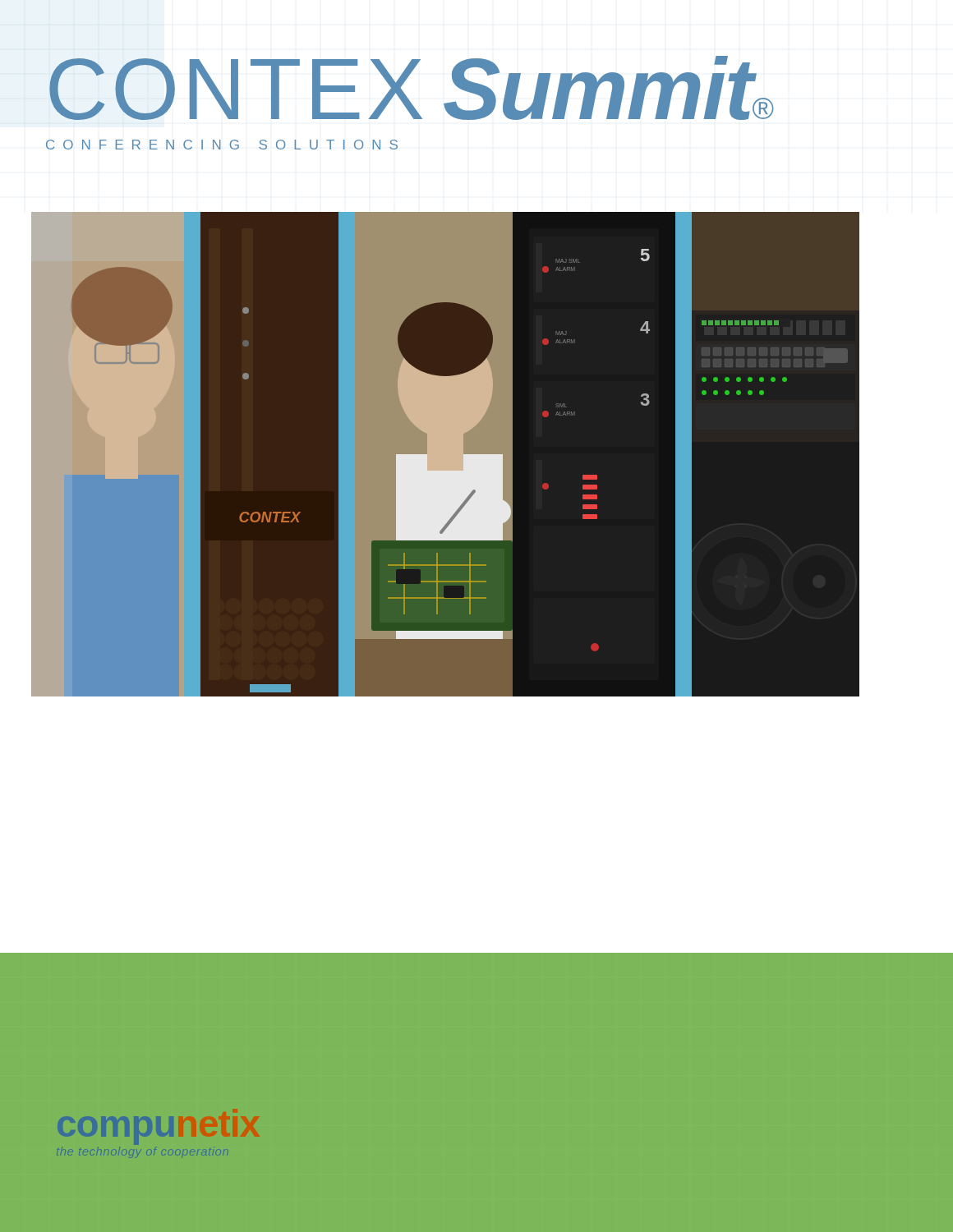Navigate to the passage starting "CONTEX Summit® CONFERENCING SOLUTIONS"
The width and height of the screenshot is (953, 1232).
click(x=476, y=99)
